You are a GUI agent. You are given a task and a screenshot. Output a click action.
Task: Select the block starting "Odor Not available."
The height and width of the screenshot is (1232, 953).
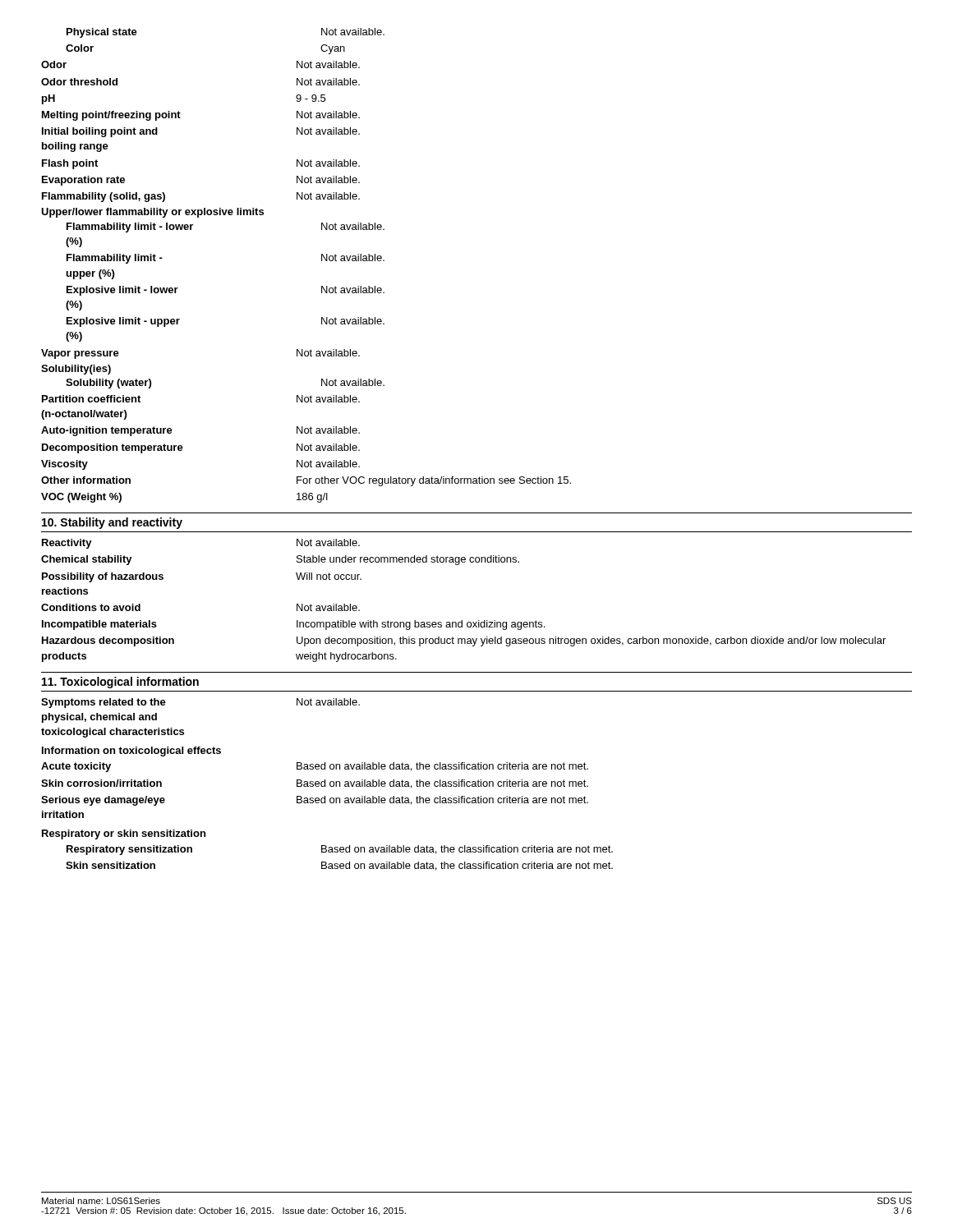coord(59,64)
